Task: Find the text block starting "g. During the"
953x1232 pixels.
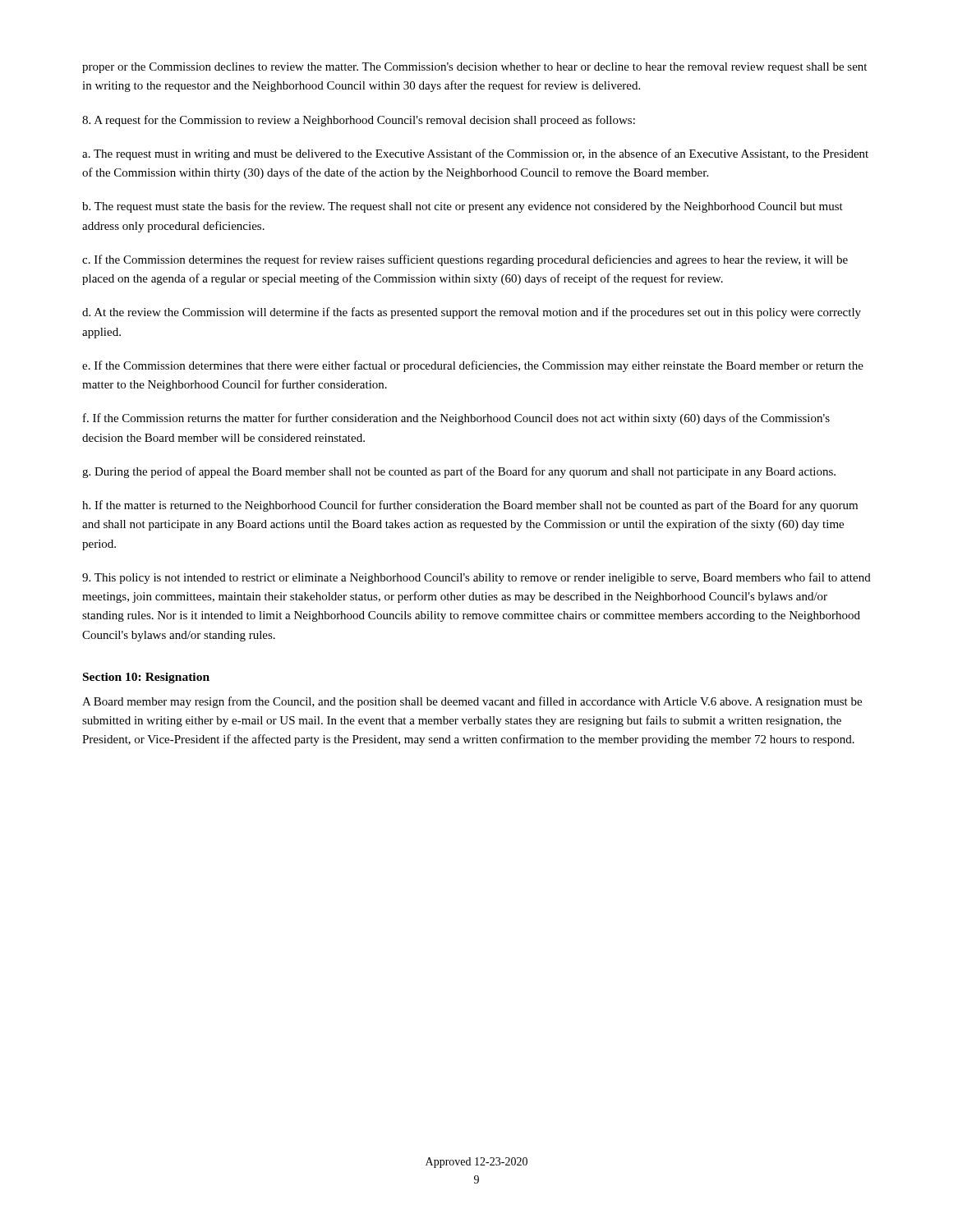Action: click(459, 471)
